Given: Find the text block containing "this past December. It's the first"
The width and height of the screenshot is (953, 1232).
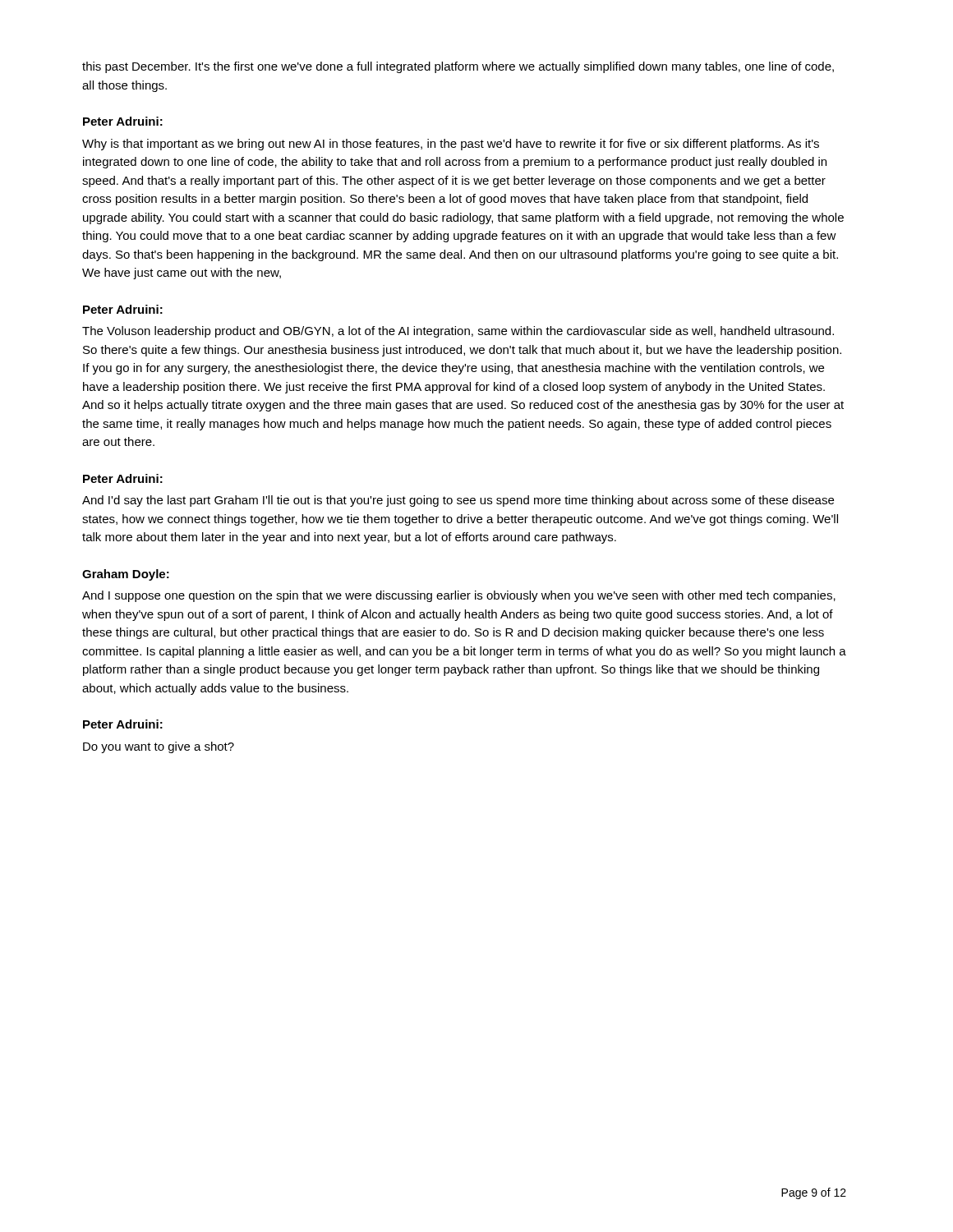Looking at the screenshot, I should click(459, 75).
